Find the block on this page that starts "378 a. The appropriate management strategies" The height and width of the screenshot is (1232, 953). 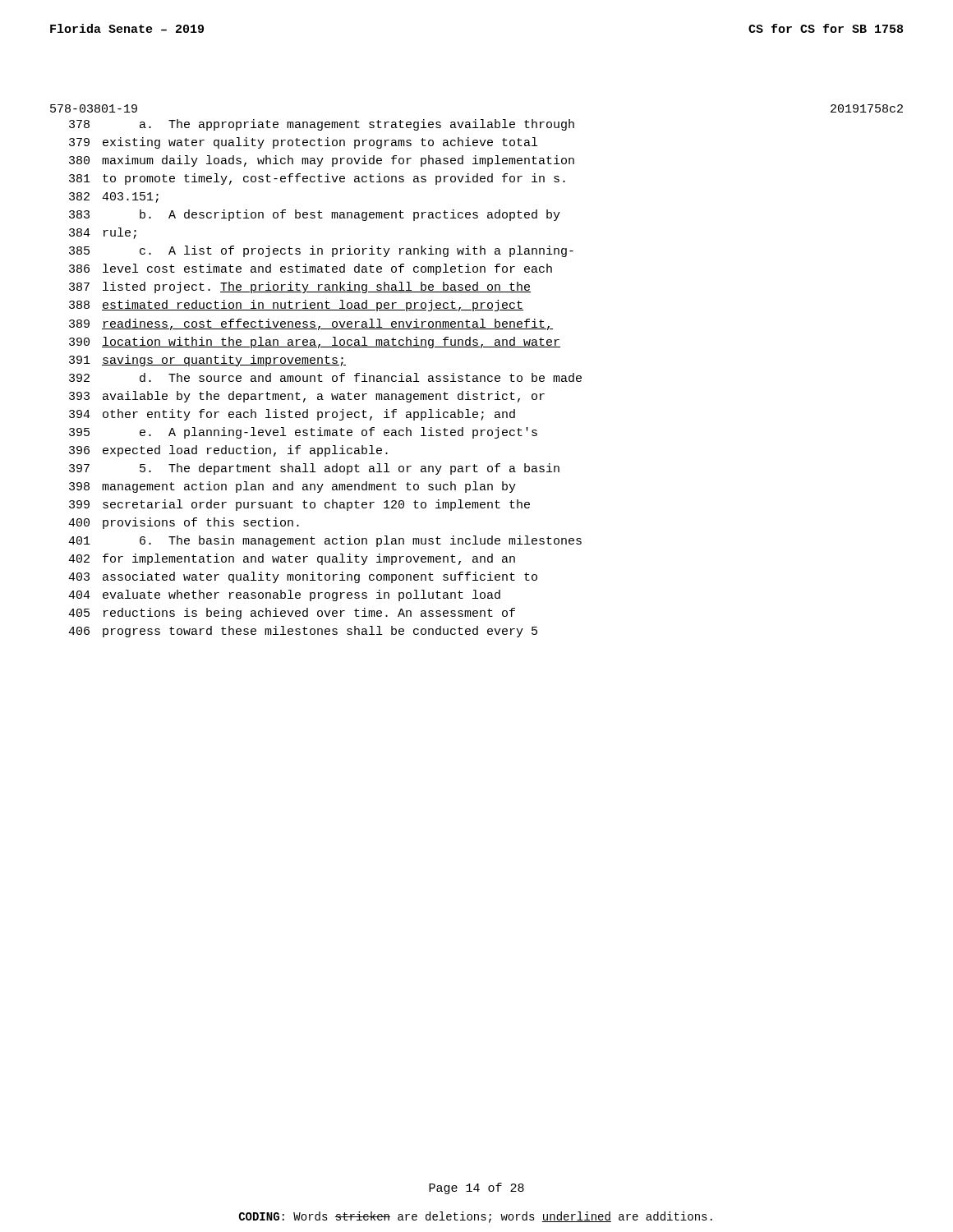point(476,162)
